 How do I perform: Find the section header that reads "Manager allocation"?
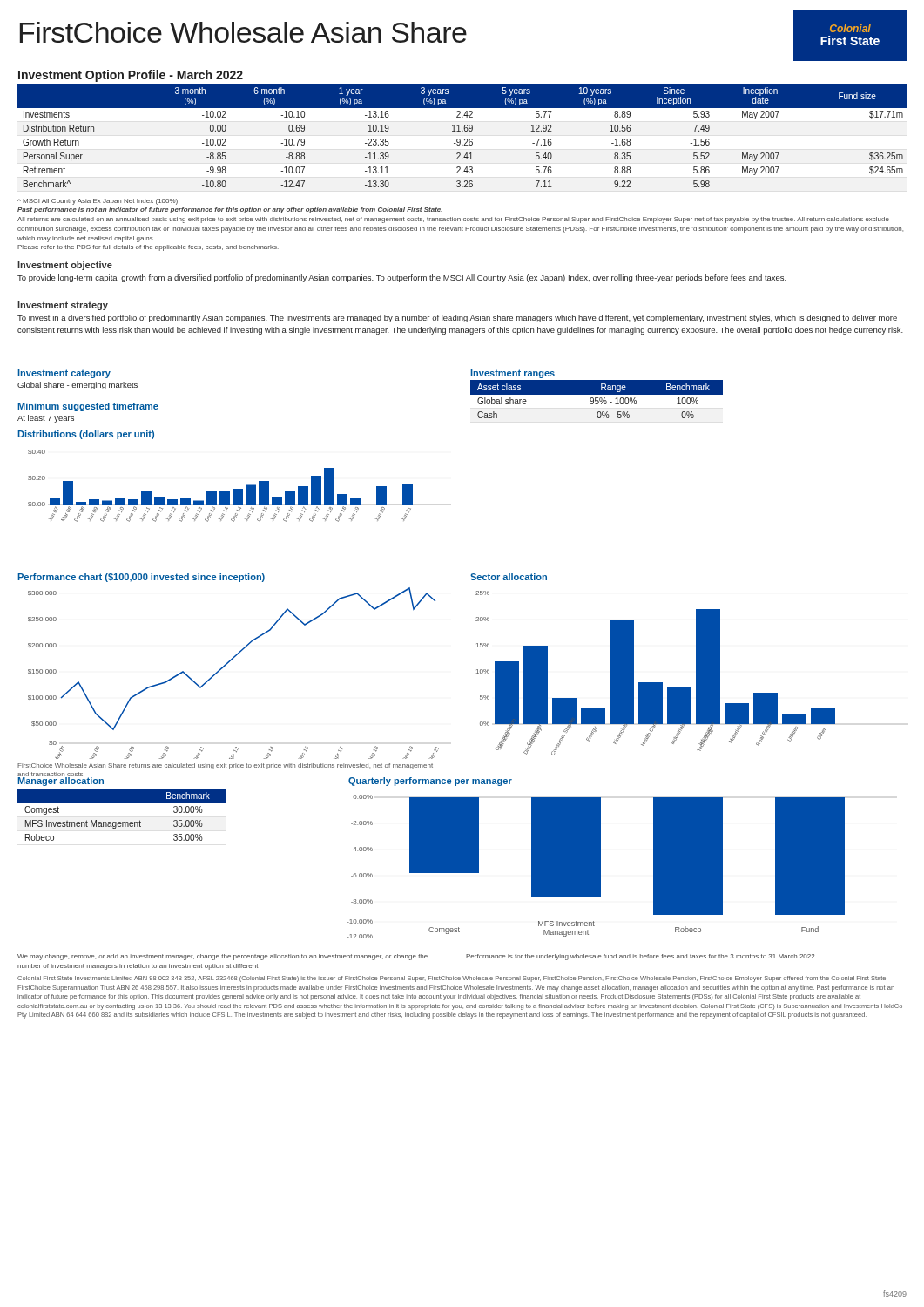point(61,781)
